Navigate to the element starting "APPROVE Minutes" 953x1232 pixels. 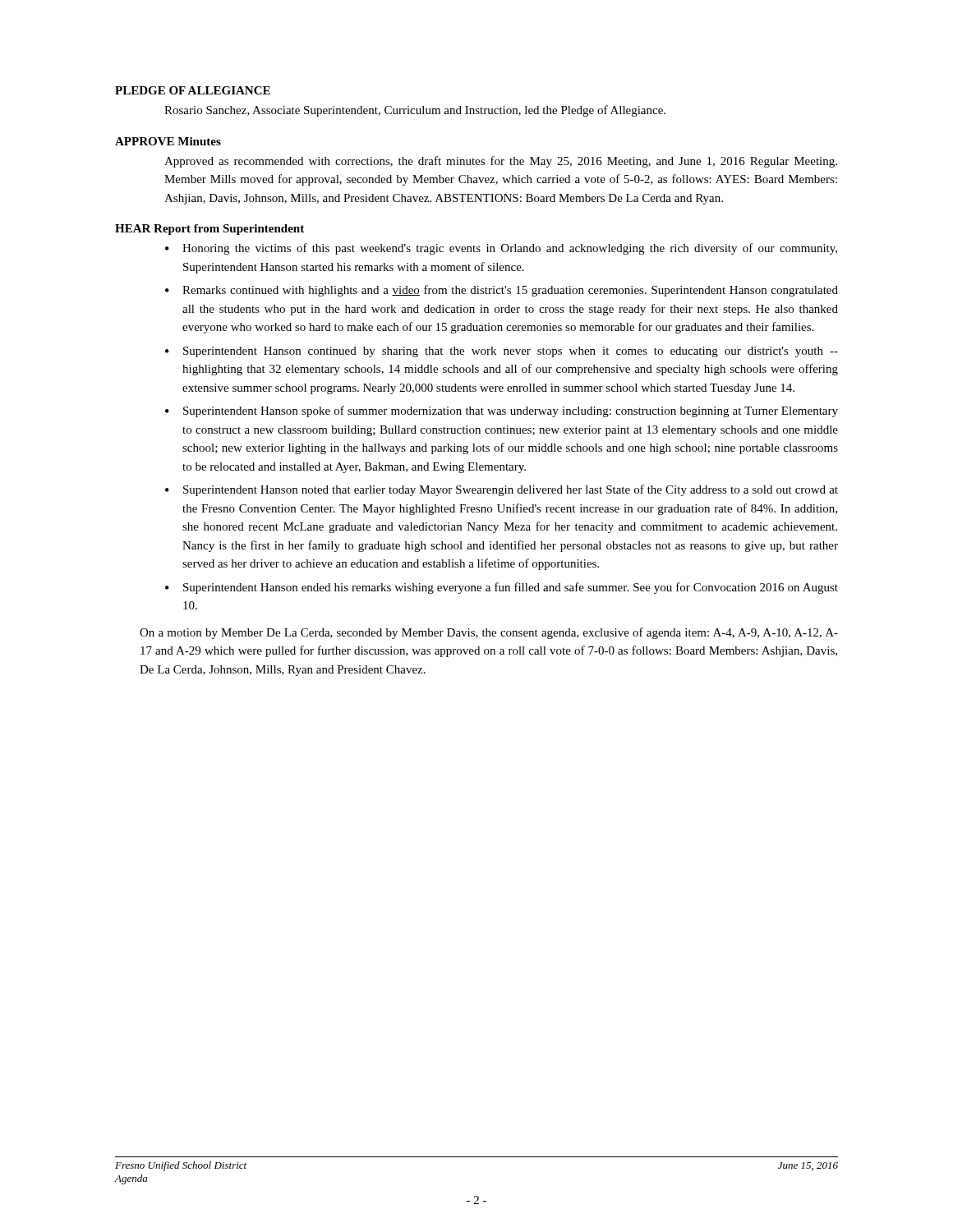168,141
